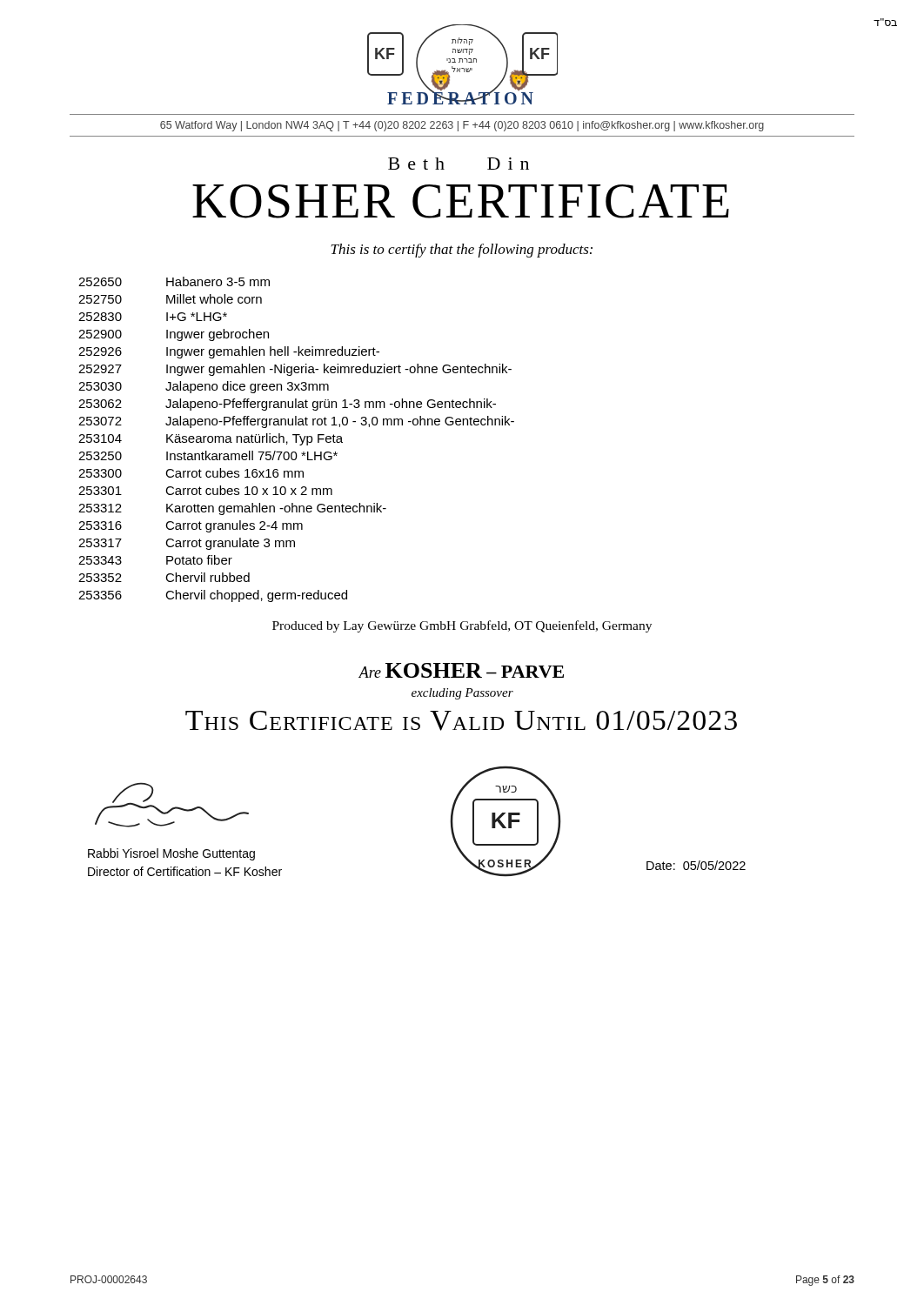The width and height of the screenshot is (924, 1305).
Task: Locate the list item that says "253072Jalapeno-Pfeffergranulat rot 1,0 - 3,0 mm"
Action: coord(462,420)
